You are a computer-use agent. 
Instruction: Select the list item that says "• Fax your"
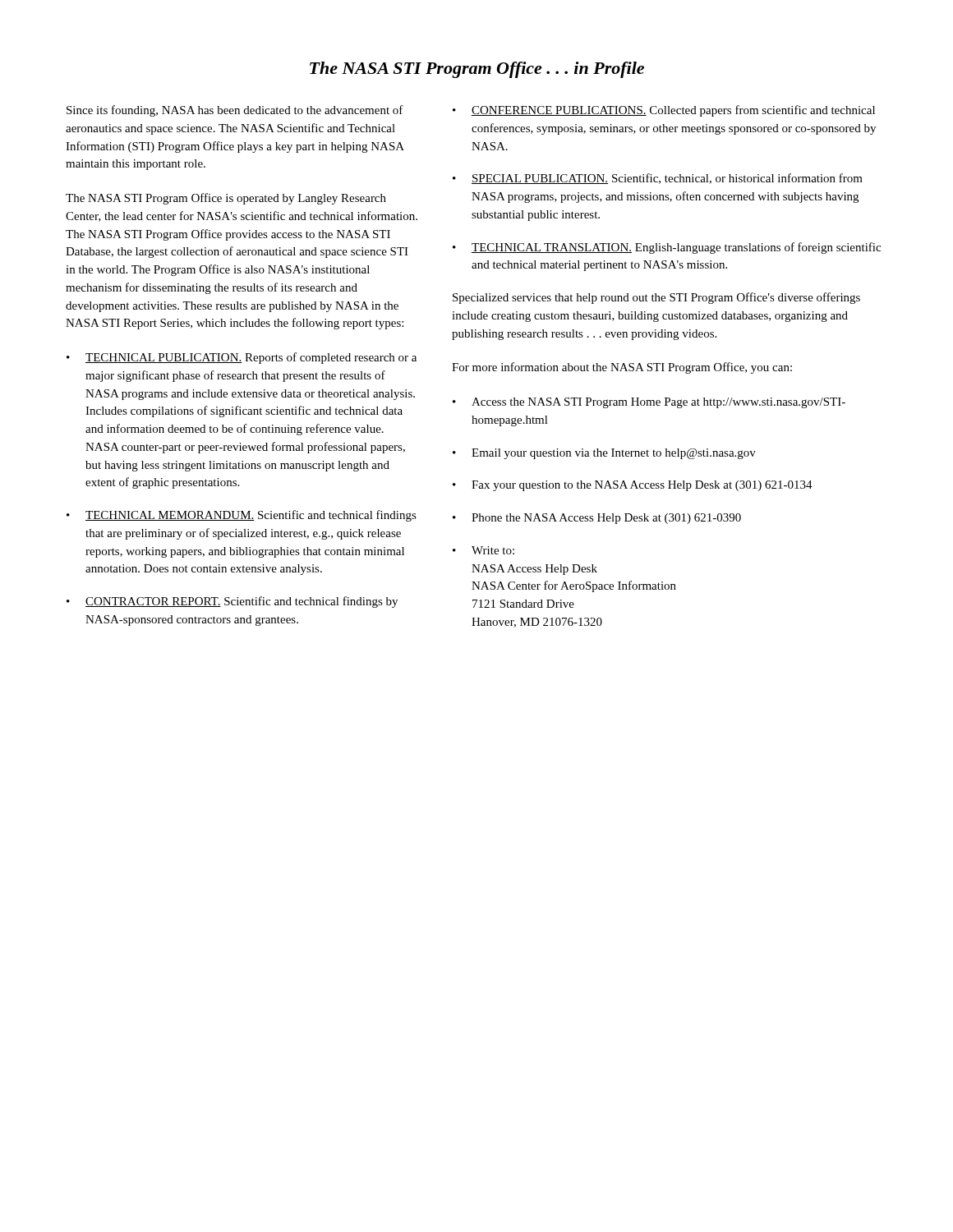(670, 485)
